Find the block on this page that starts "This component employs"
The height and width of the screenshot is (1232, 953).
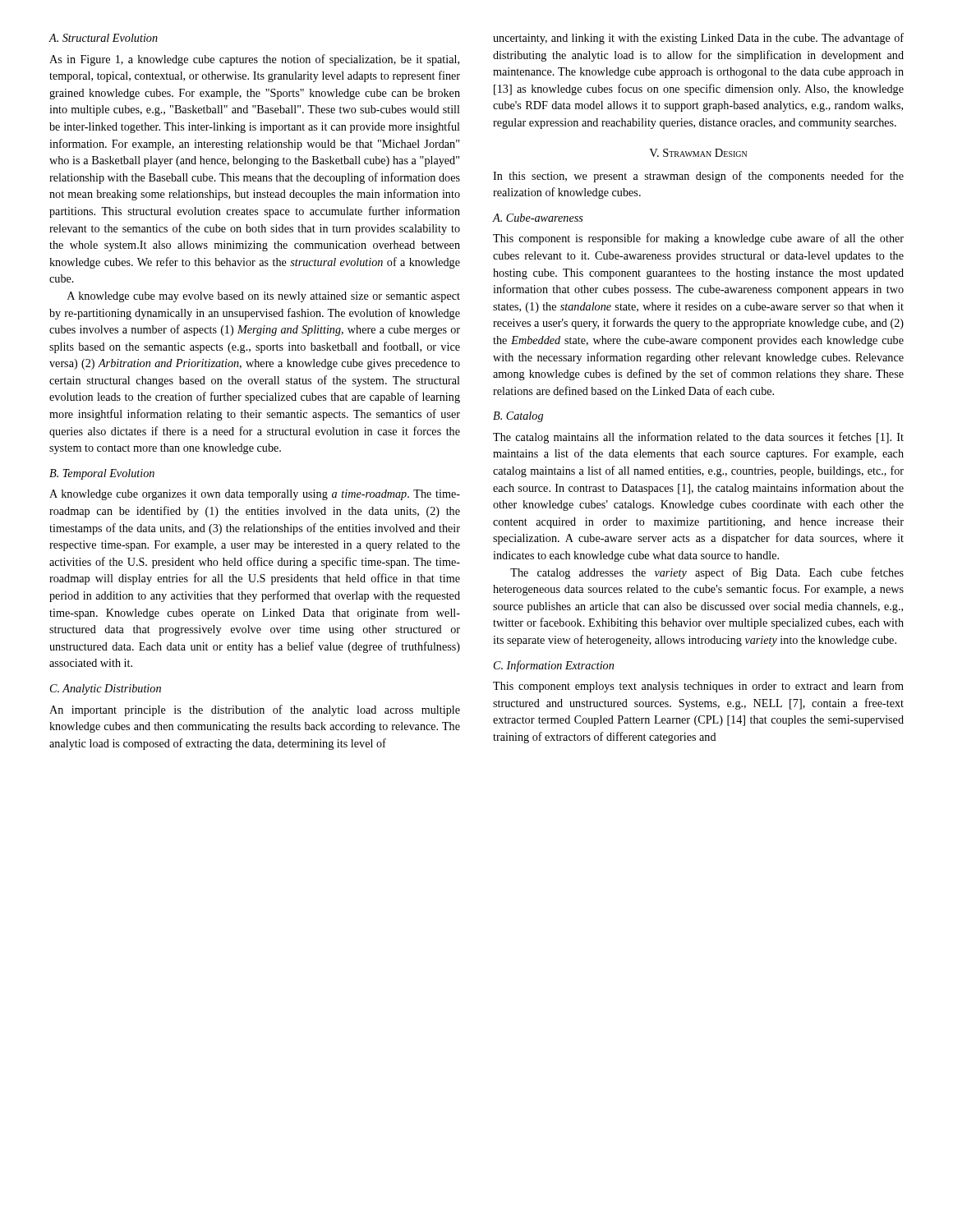[698, 712]
